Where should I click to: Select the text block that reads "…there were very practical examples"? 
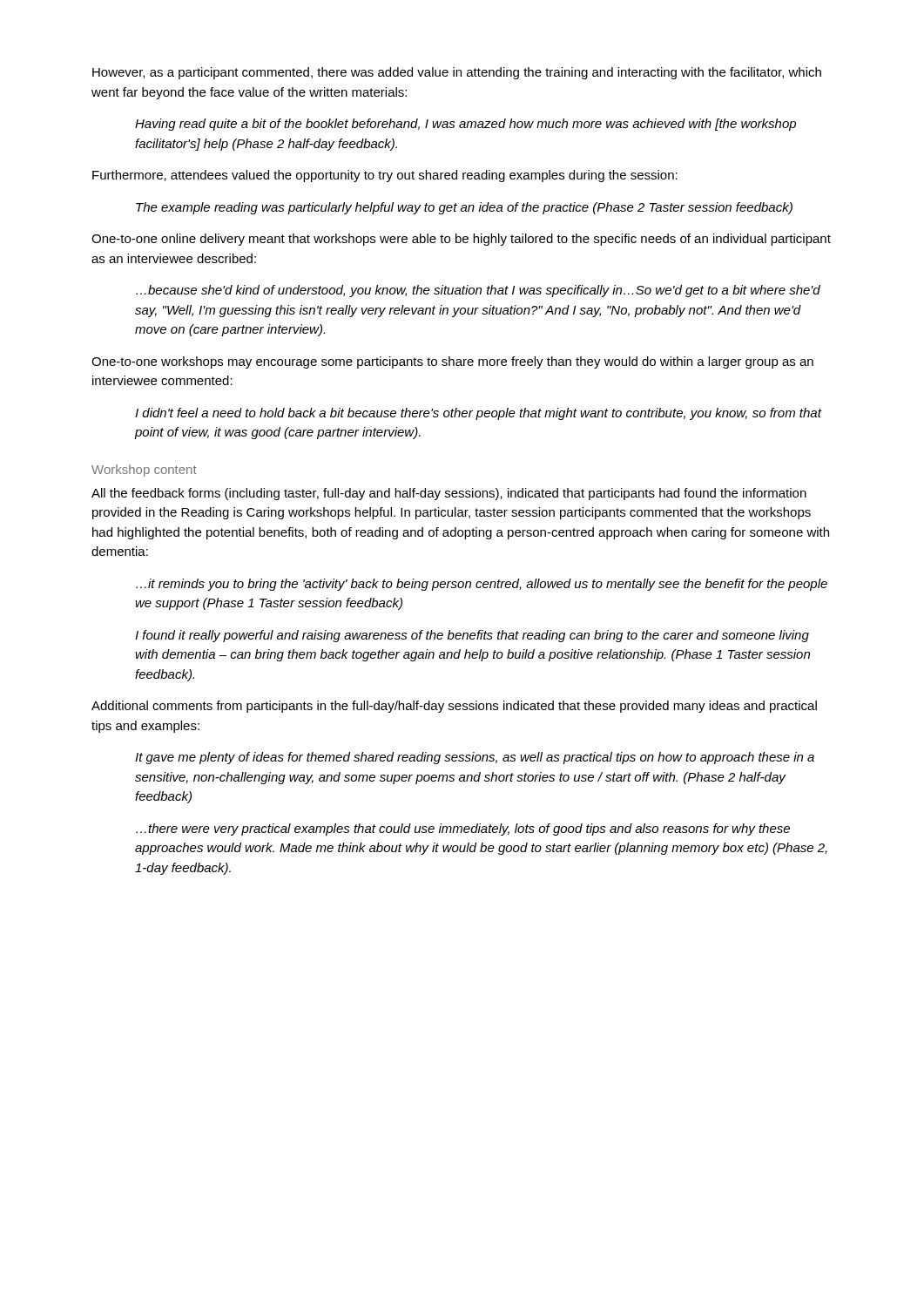click(x=482, y=847)
